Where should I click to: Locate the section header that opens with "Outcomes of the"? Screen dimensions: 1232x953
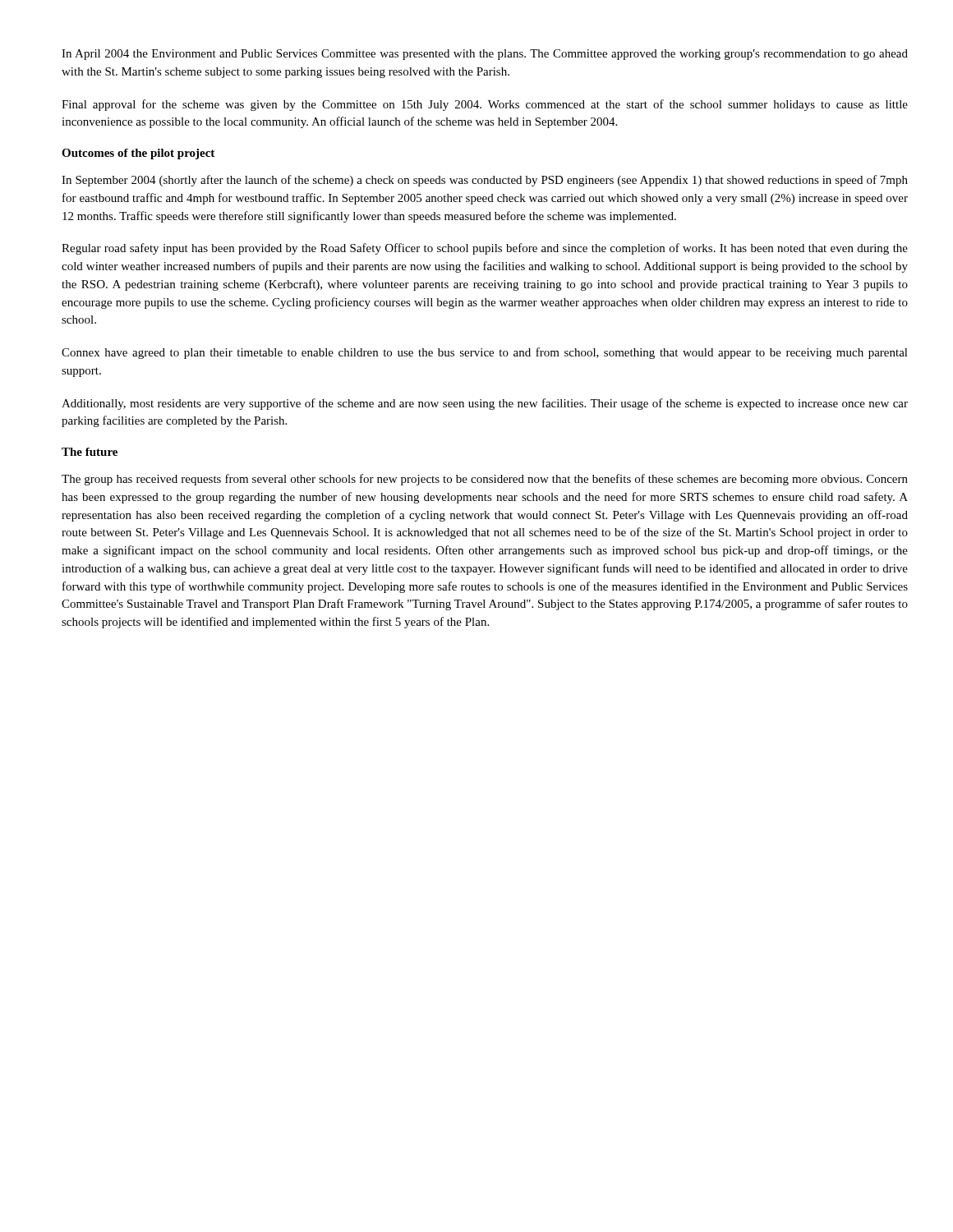tap(138, 153)
